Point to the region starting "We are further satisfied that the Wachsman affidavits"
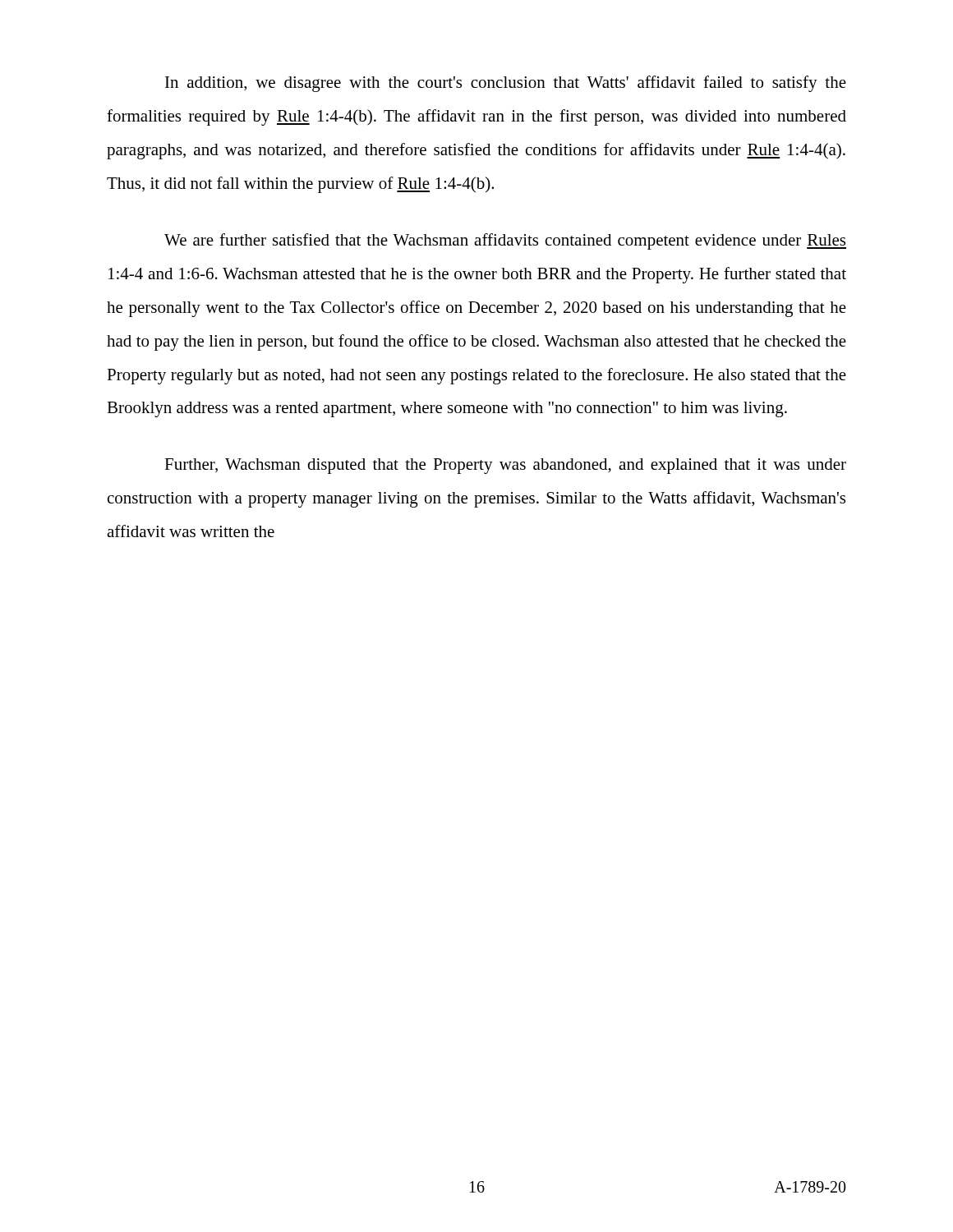The image size is (953, 1232). point(476,324)
